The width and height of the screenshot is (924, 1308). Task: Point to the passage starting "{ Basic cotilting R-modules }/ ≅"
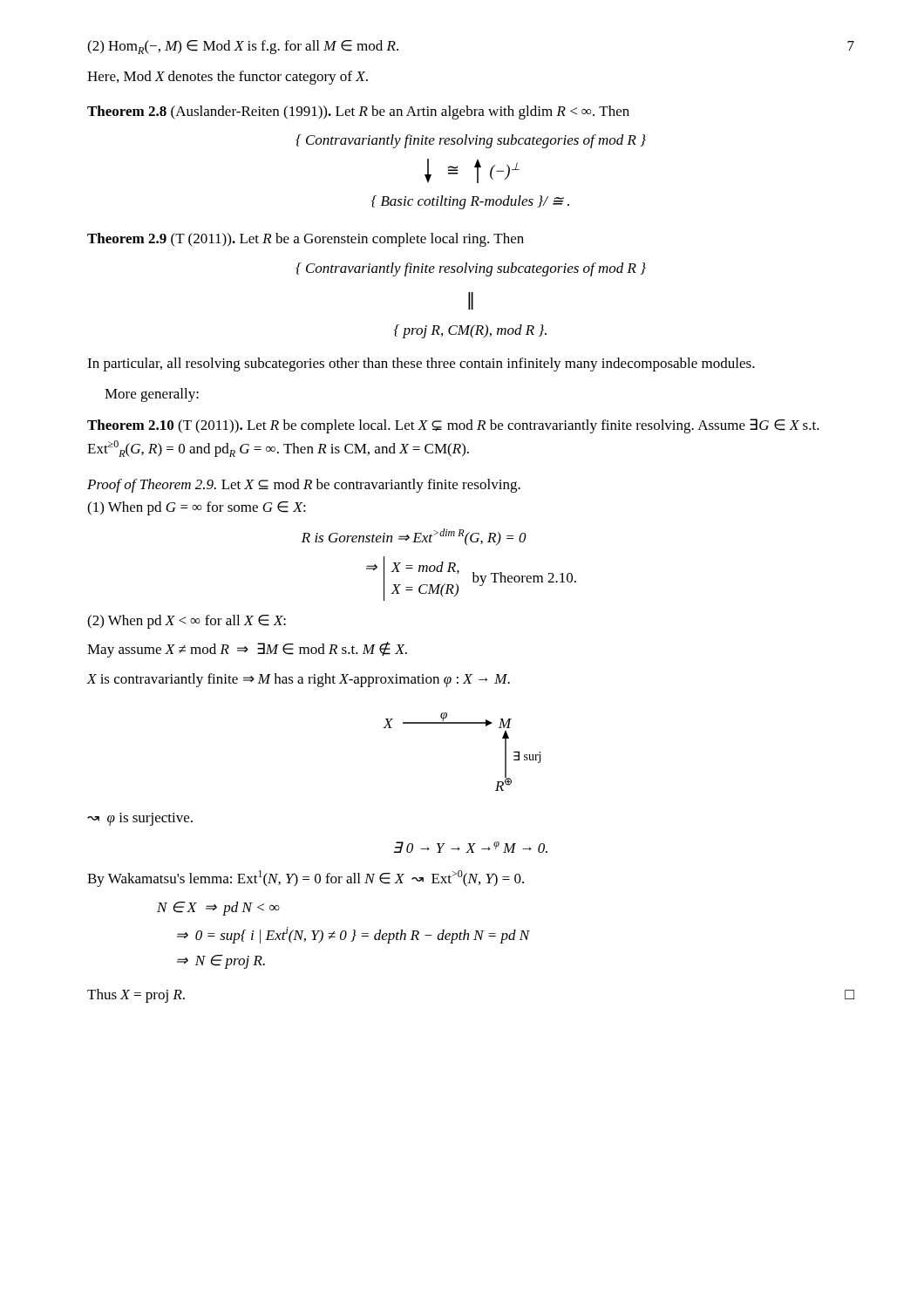(471, 201)
